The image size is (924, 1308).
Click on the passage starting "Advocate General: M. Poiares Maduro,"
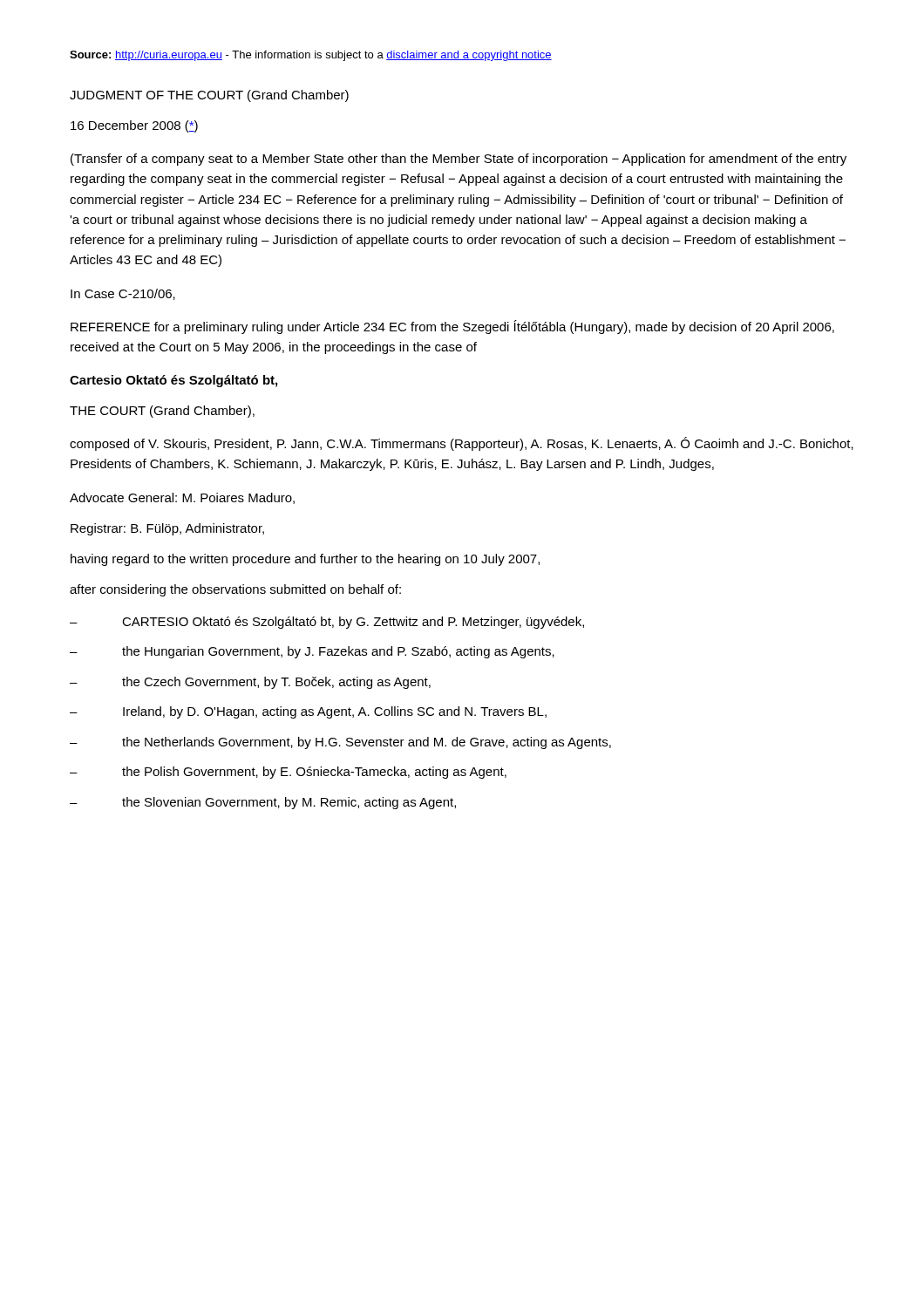tap(183, 497)
